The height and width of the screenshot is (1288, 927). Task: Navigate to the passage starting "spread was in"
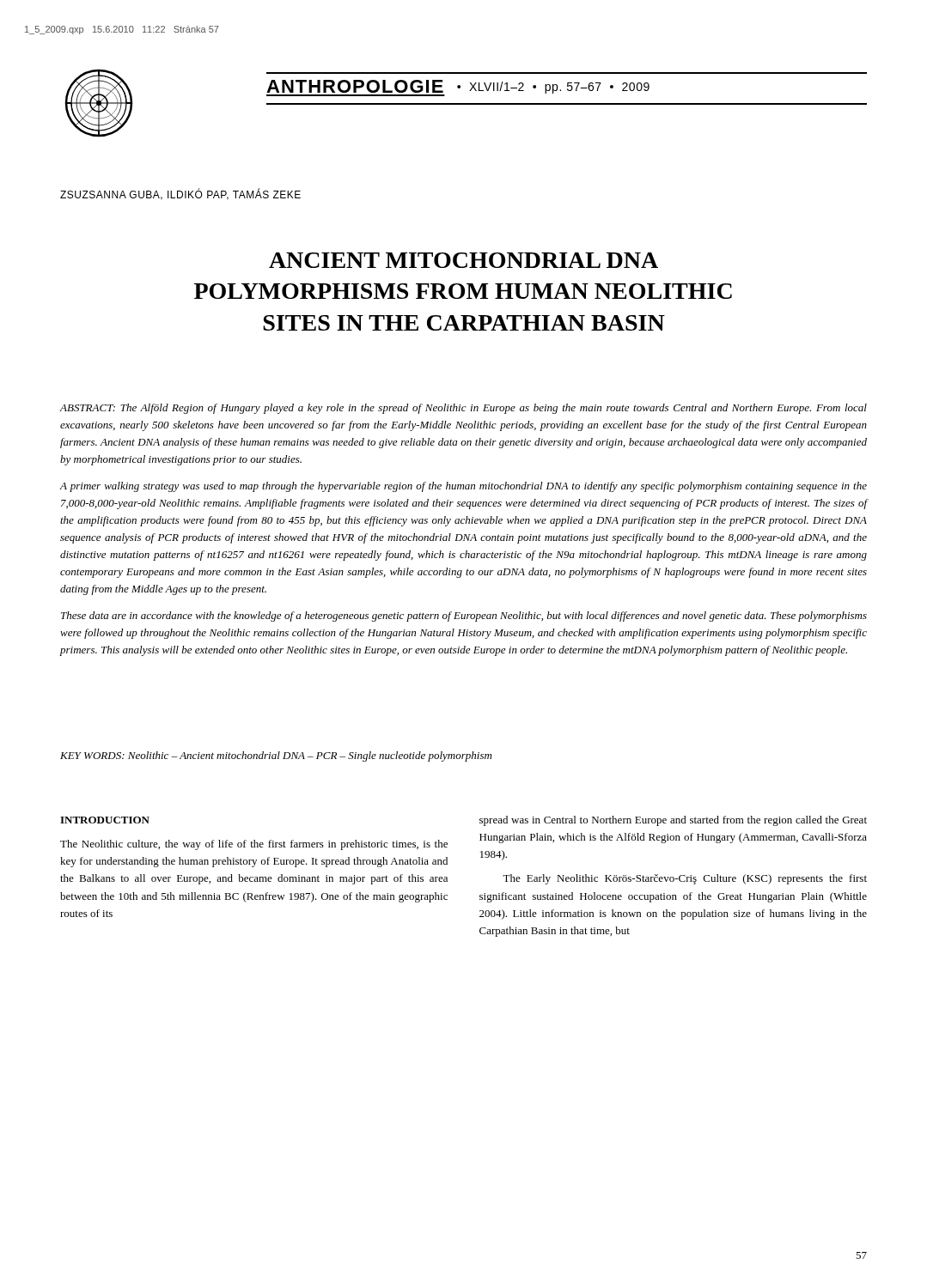pos(673,875)
